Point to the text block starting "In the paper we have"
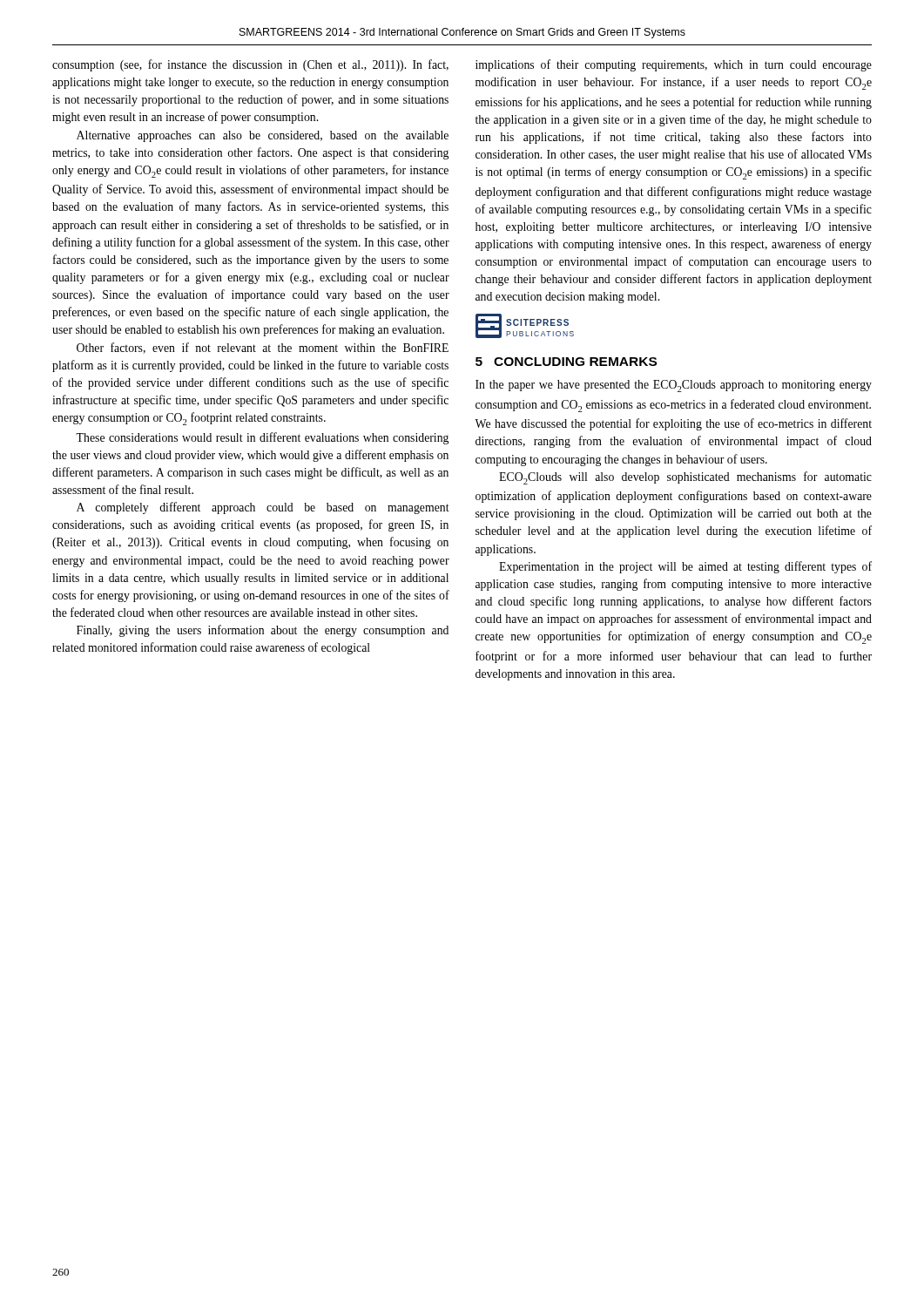 [x=673, y=423]
